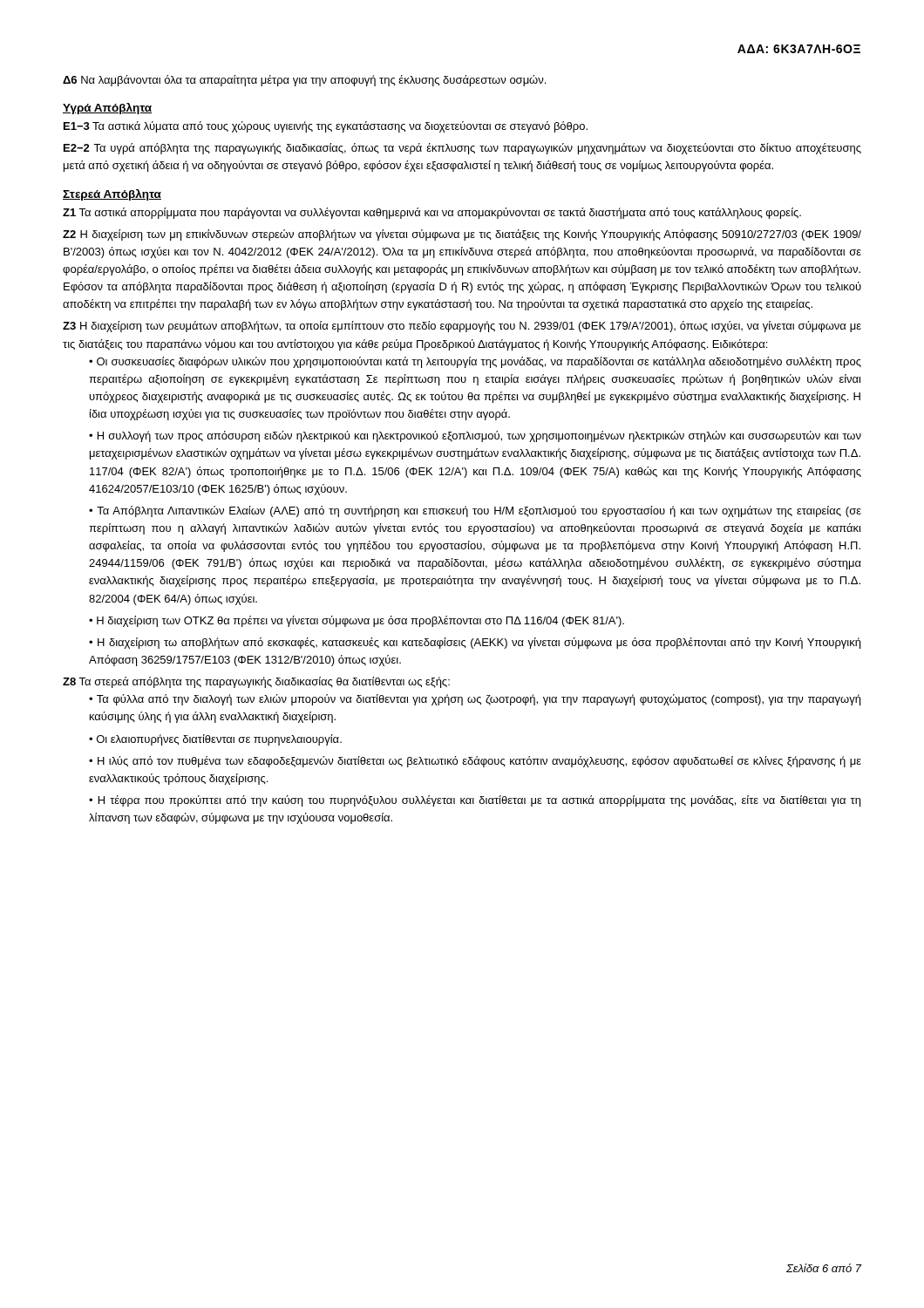The width and height of the screenshot is (924, 1308).
Task: Where is the passage that starts "Ζ2 Η διαχείριση των μη επικίνδυνων"?
Action: [462, 269]
